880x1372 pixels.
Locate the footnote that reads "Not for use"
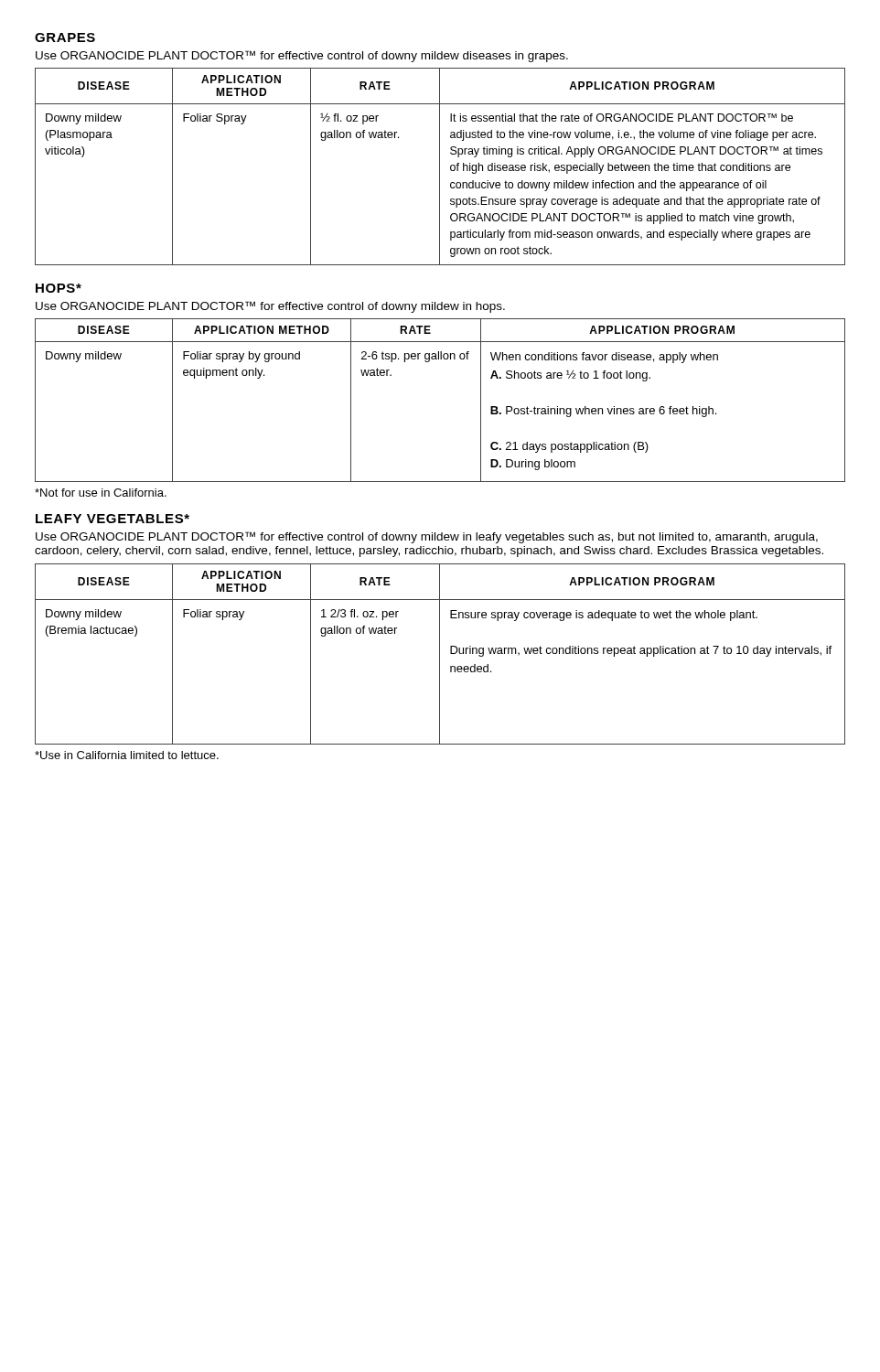pos(101,493)
